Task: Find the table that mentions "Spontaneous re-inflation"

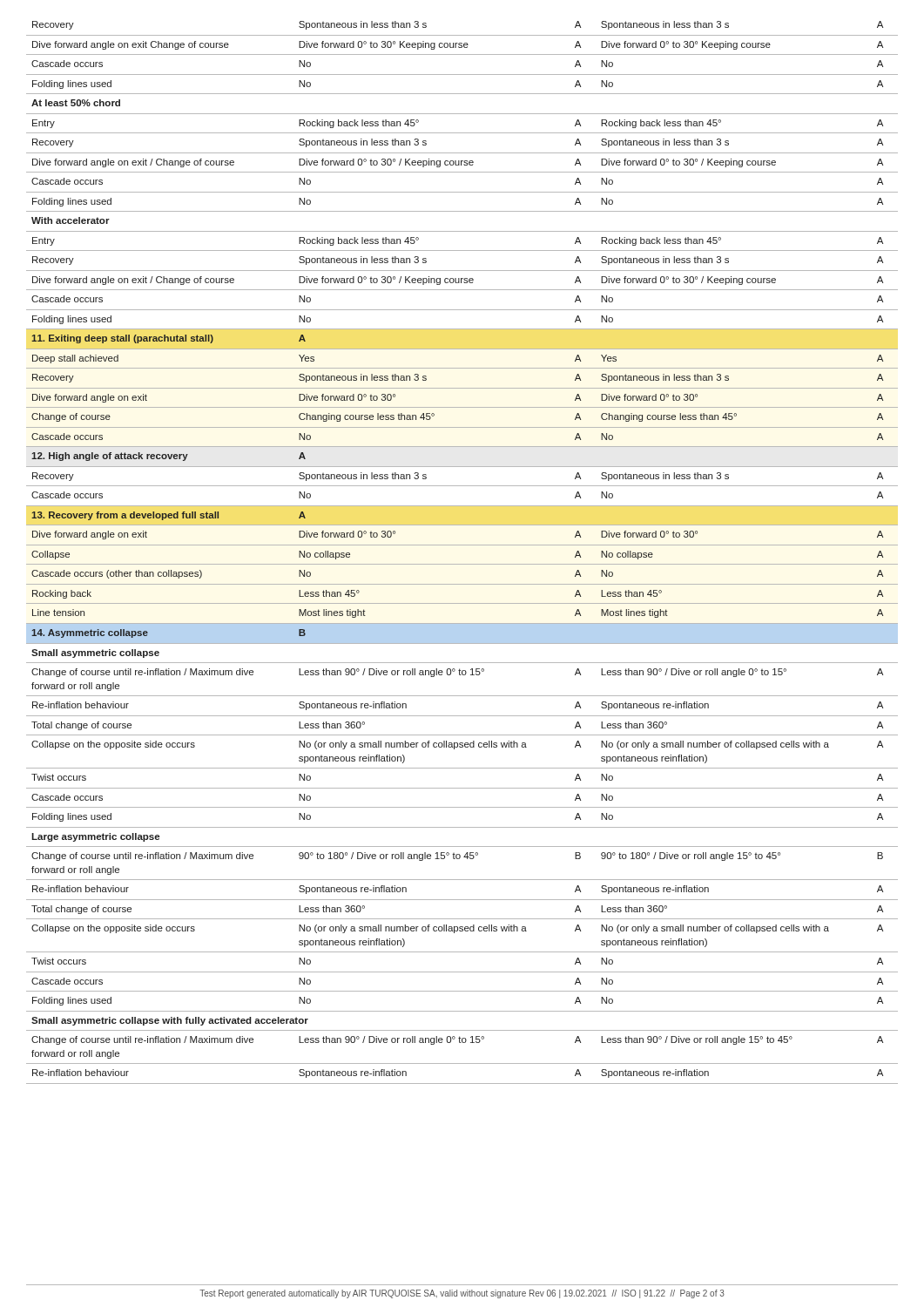Action: pos(462,550)
